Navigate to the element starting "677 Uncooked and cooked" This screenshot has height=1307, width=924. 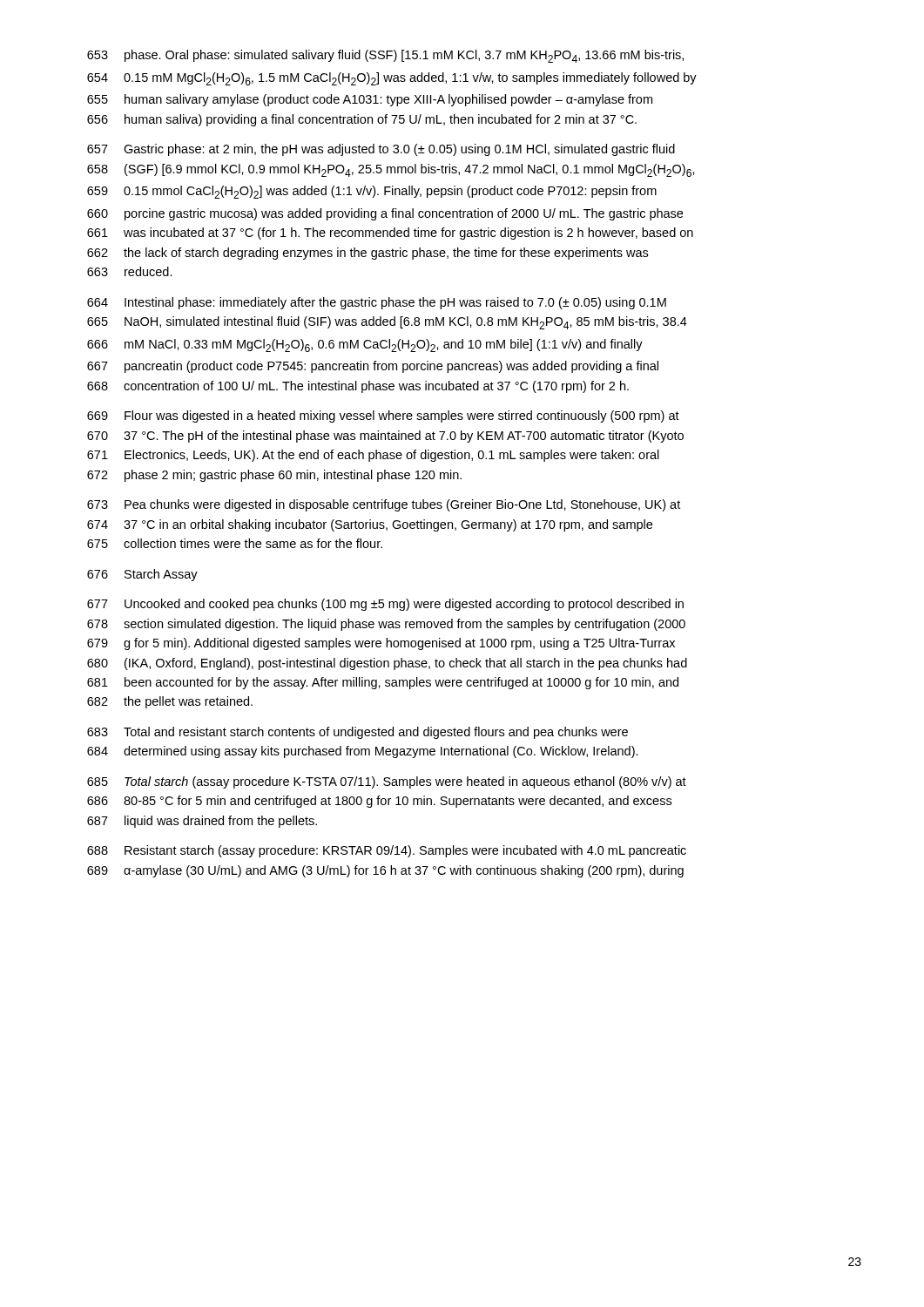pyautogui.click(x=462, y=653)
